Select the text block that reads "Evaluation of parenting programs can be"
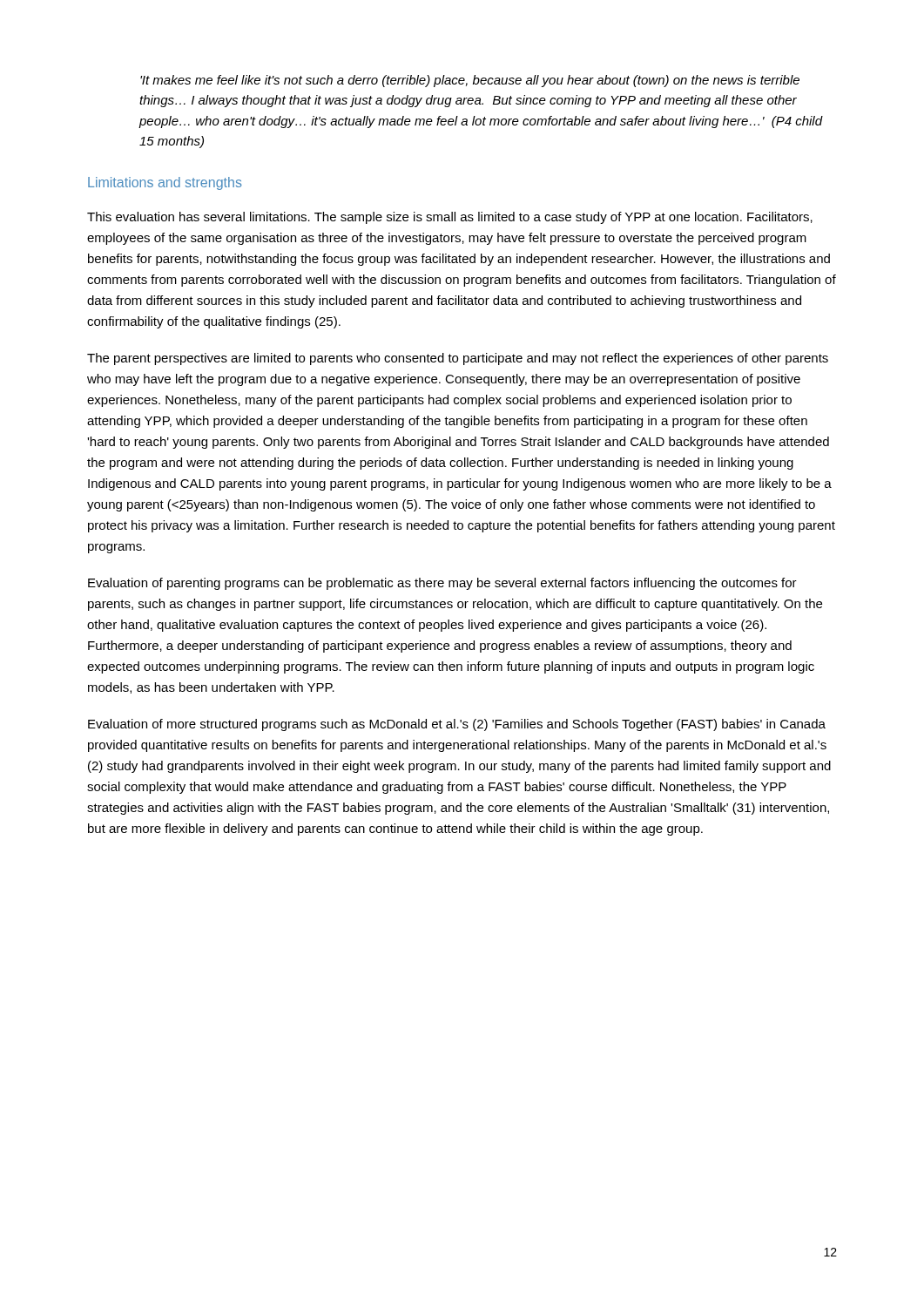The image size is (924, 1307). 455,635
